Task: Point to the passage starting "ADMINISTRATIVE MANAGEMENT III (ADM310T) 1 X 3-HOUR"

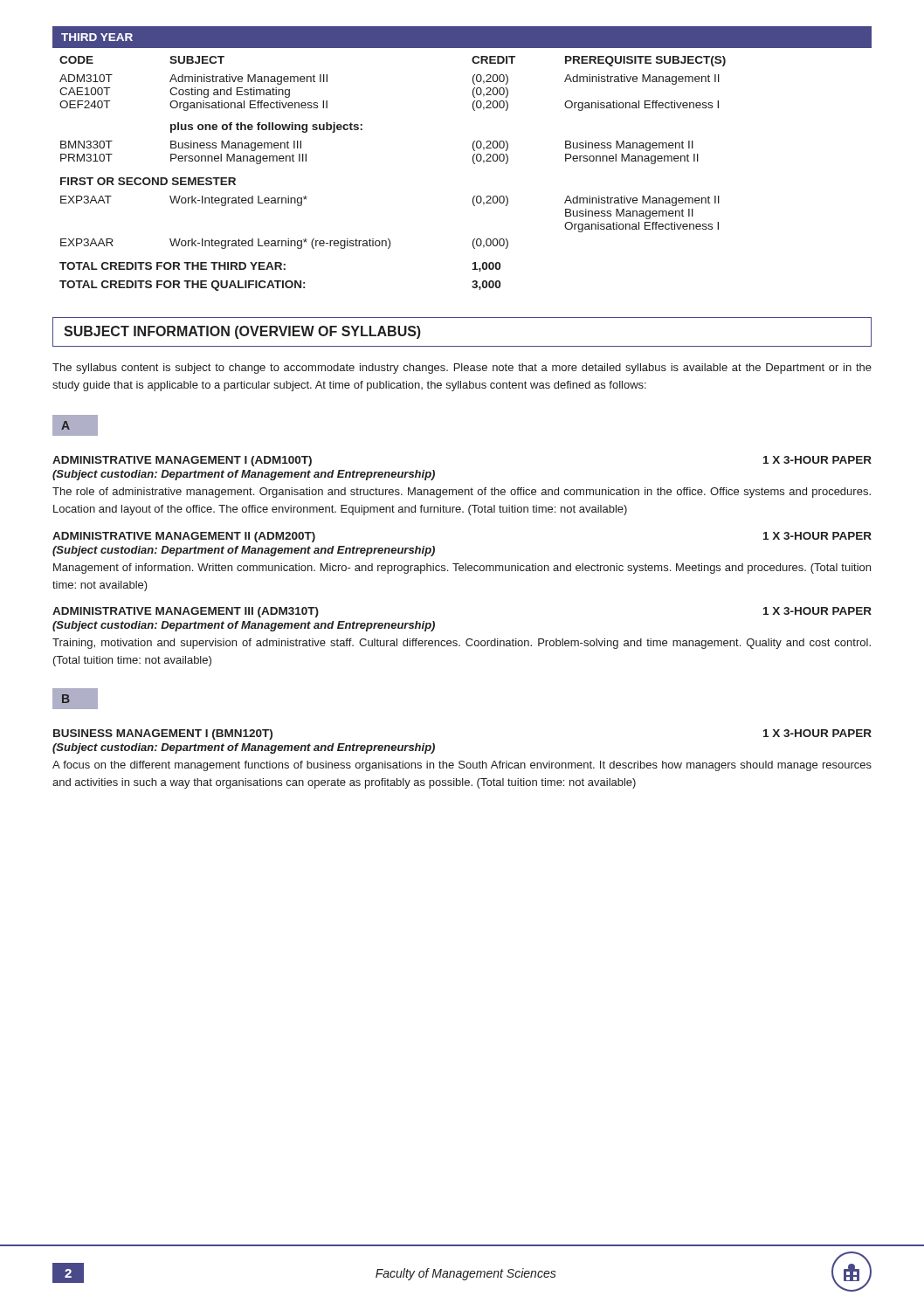Action: point(186,612)
